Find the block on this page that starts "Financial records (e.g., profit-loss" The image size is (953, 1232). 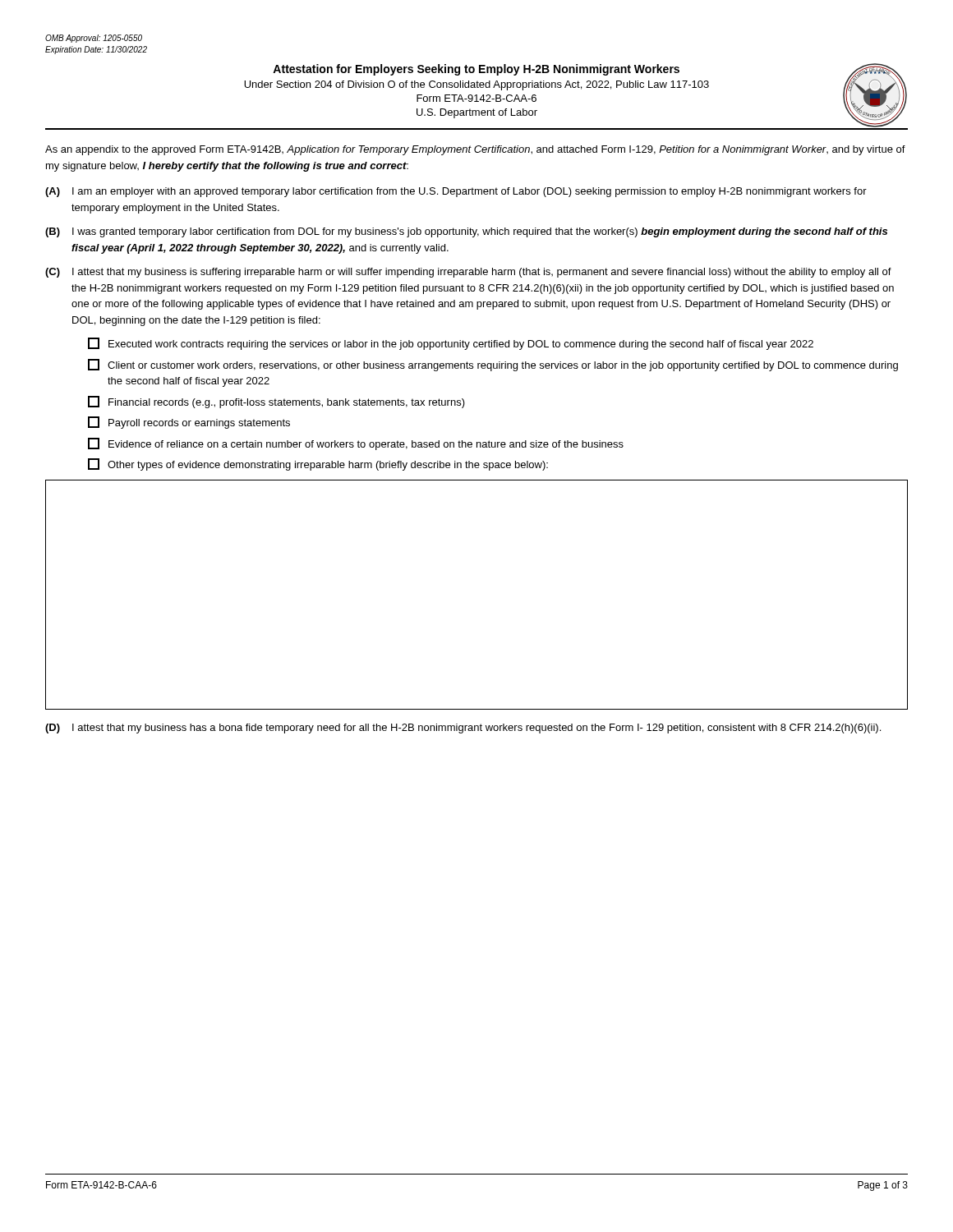[276, 402]
